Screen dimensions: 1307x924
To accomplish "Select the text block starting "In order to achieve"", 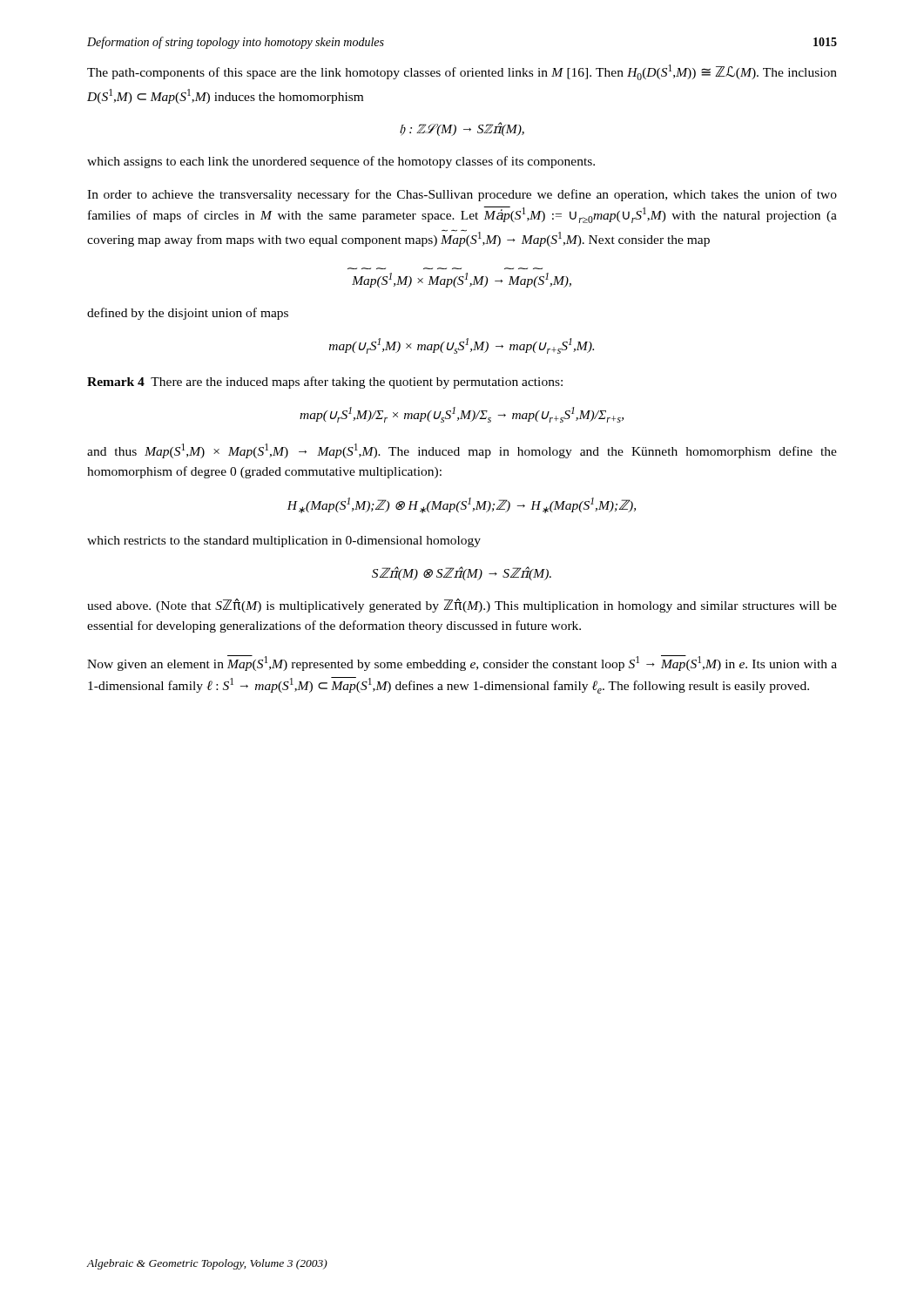I will pyautogui.click(x=462, y=218).
